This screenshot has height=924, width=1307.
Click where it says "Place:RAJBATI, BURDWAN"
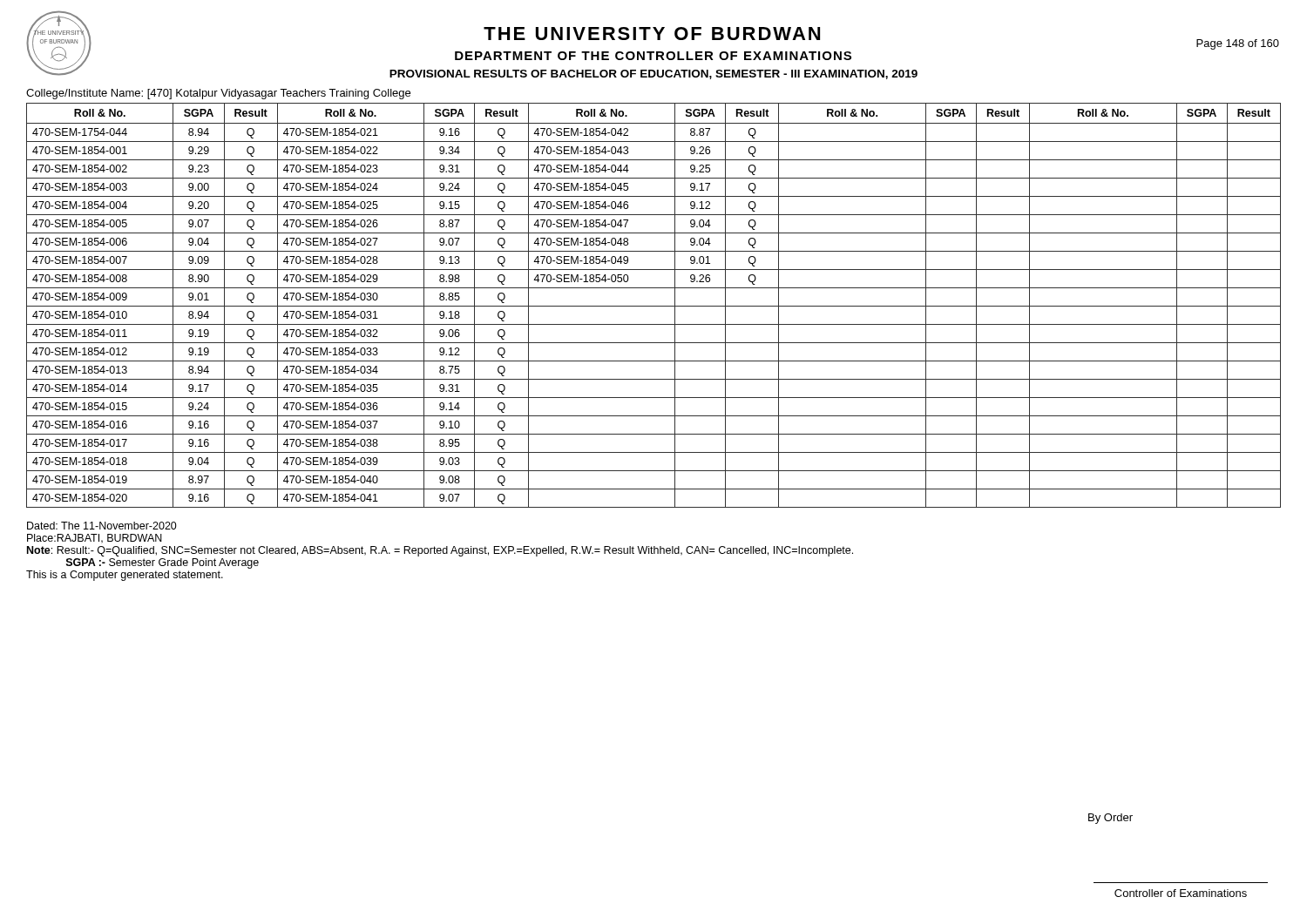point(94,538)
